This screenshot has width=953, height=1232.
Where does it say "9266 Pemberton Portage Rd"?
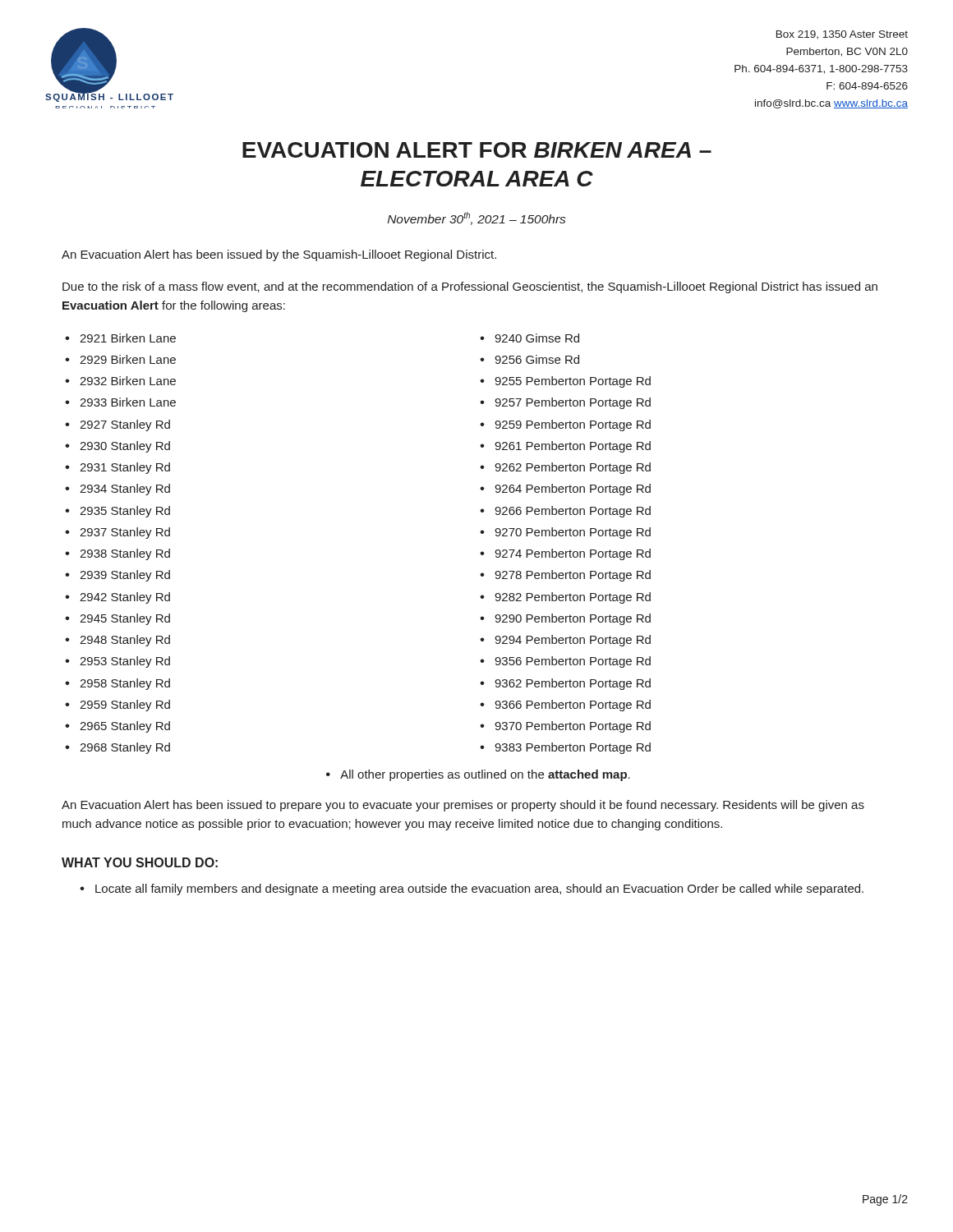click(x=573, y=510)
